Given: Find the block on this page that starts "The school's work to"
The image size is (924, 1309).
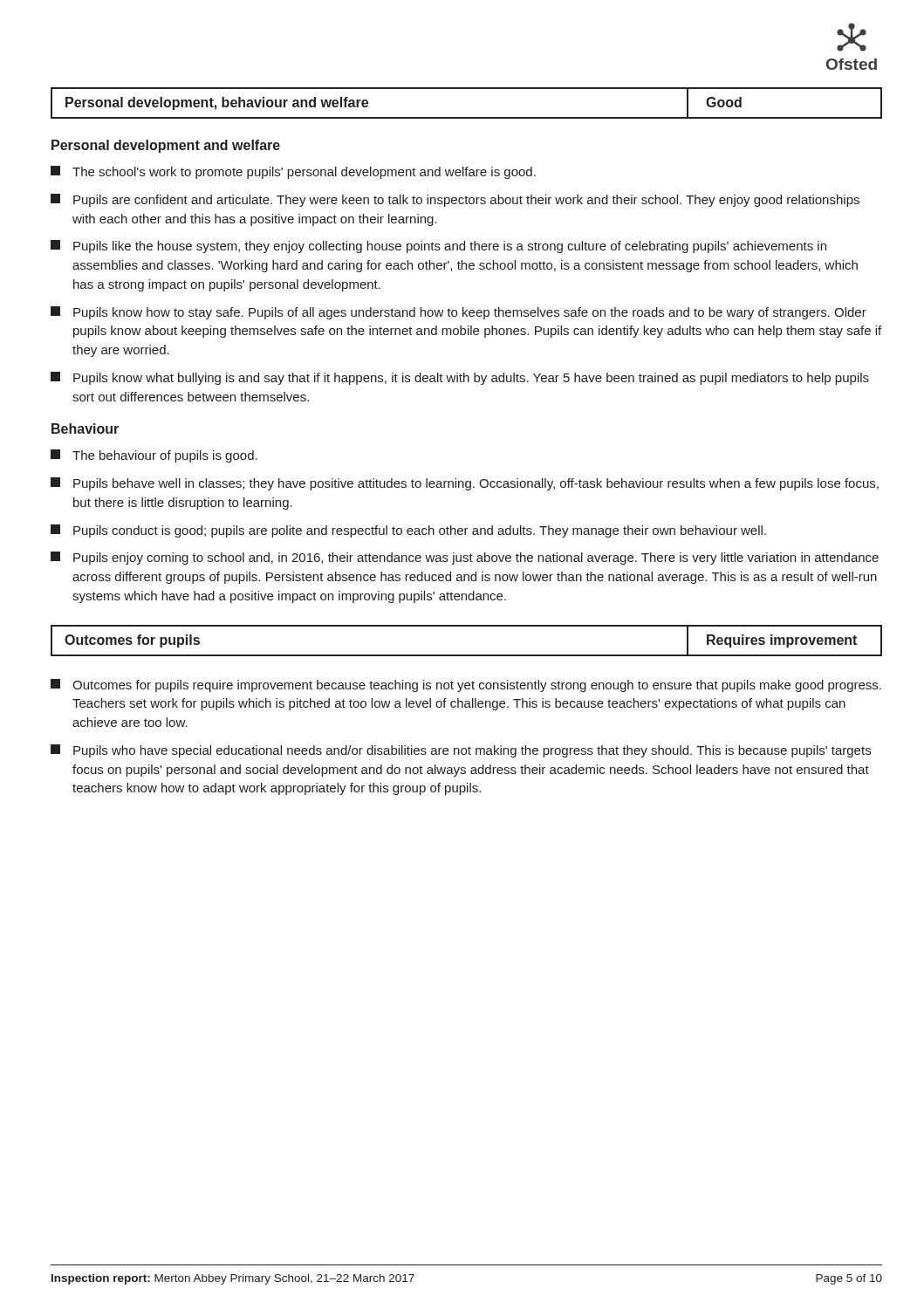Looking at the screenshot, I should point(466,172).
